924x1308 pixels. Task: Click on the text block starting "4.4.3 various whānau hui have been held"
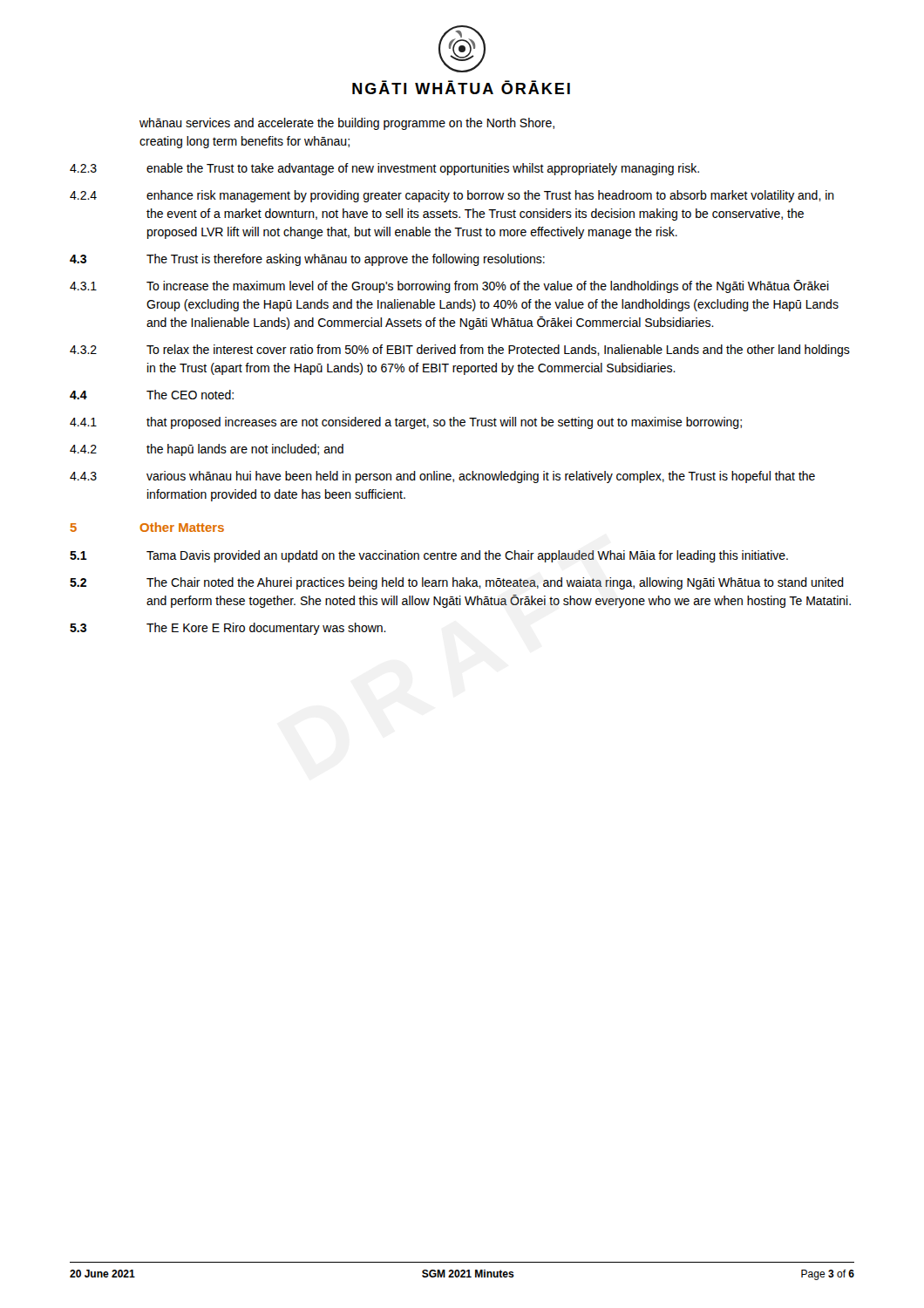click(x=462, y=486)
